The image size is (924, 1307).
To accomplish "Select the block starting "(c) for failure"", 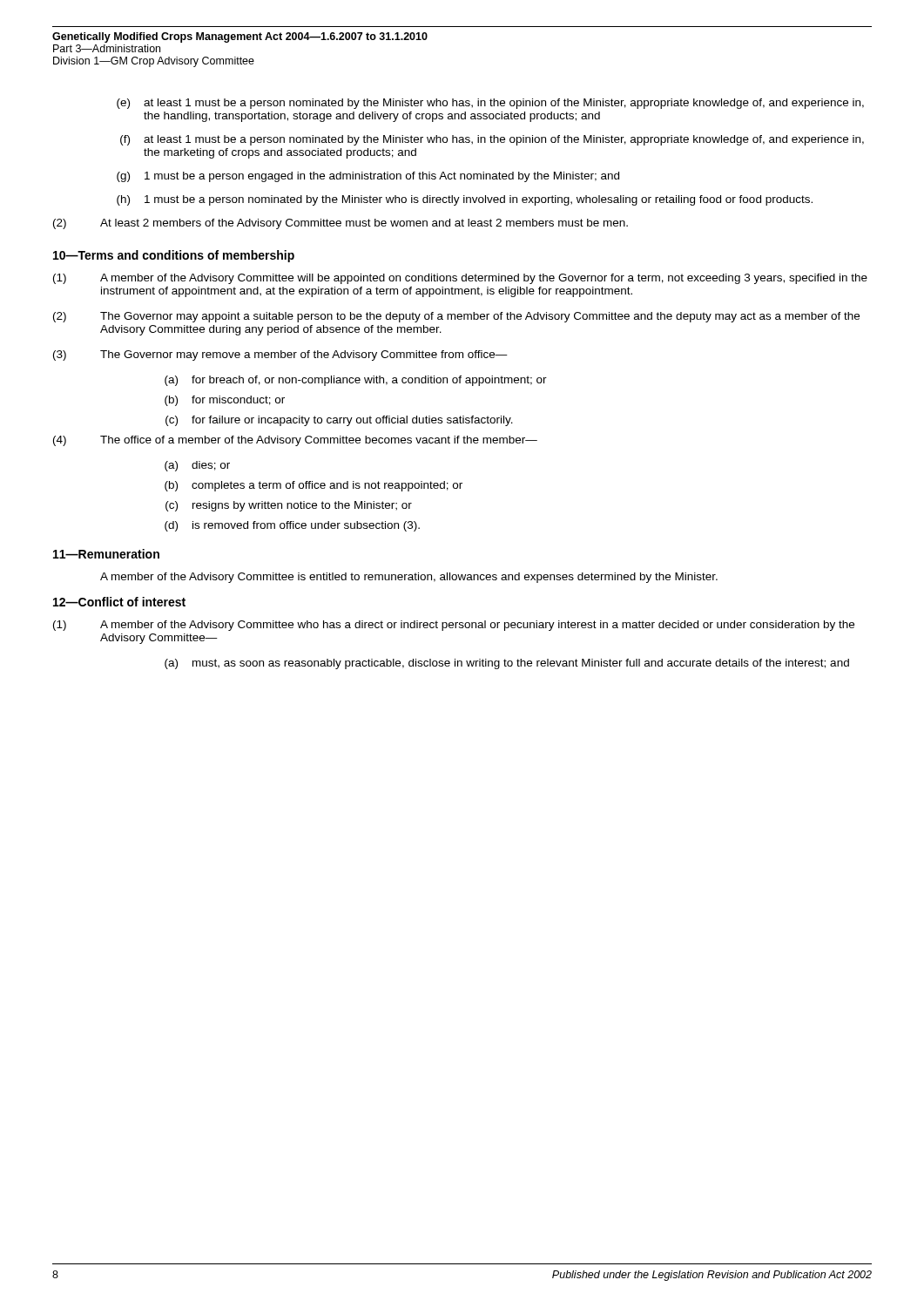I will coord(486,420).
